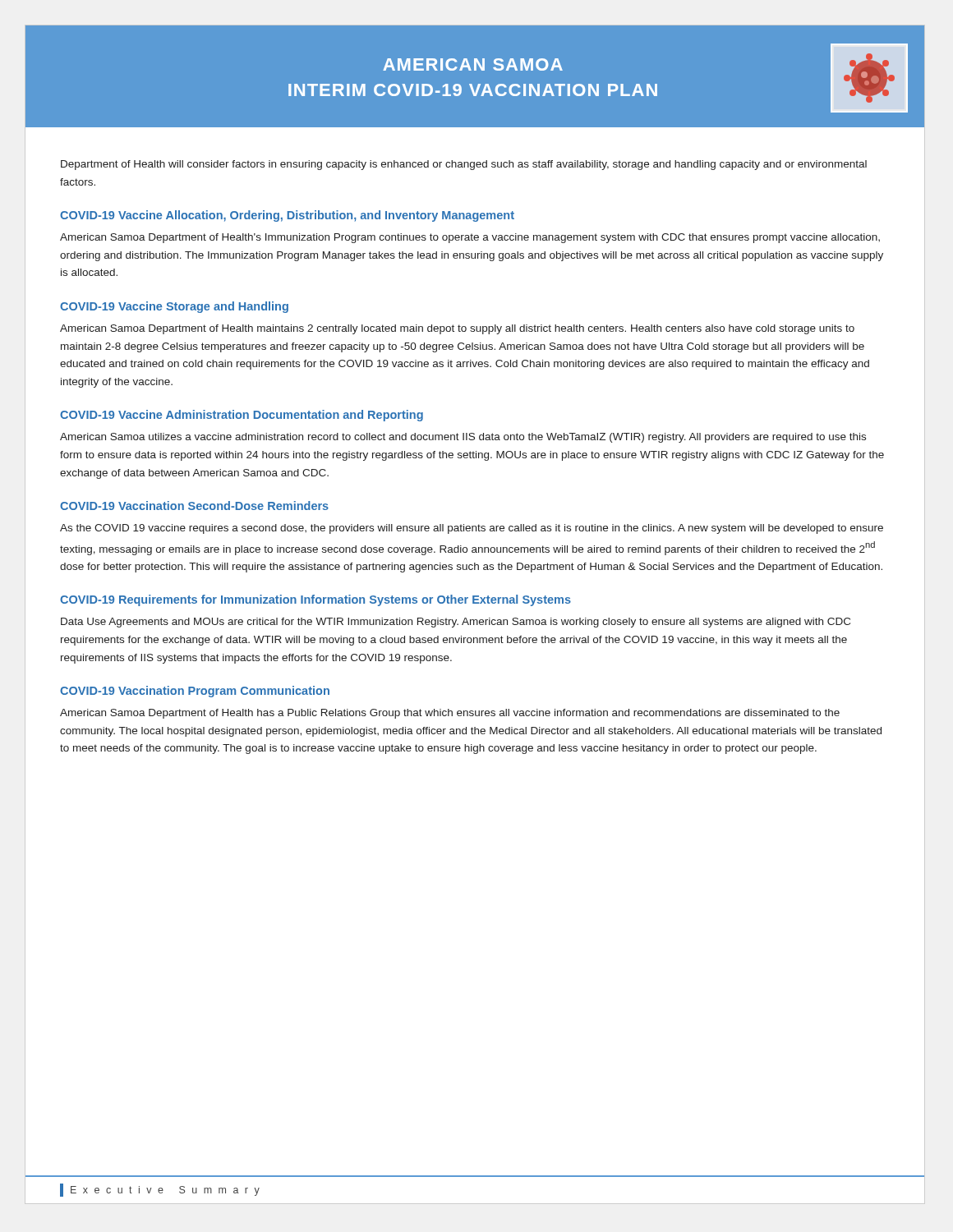Screen dimensions: 1232x953
Task: Click the passage that begins "American Samoa utilizes"
Action: click(472, 455)
